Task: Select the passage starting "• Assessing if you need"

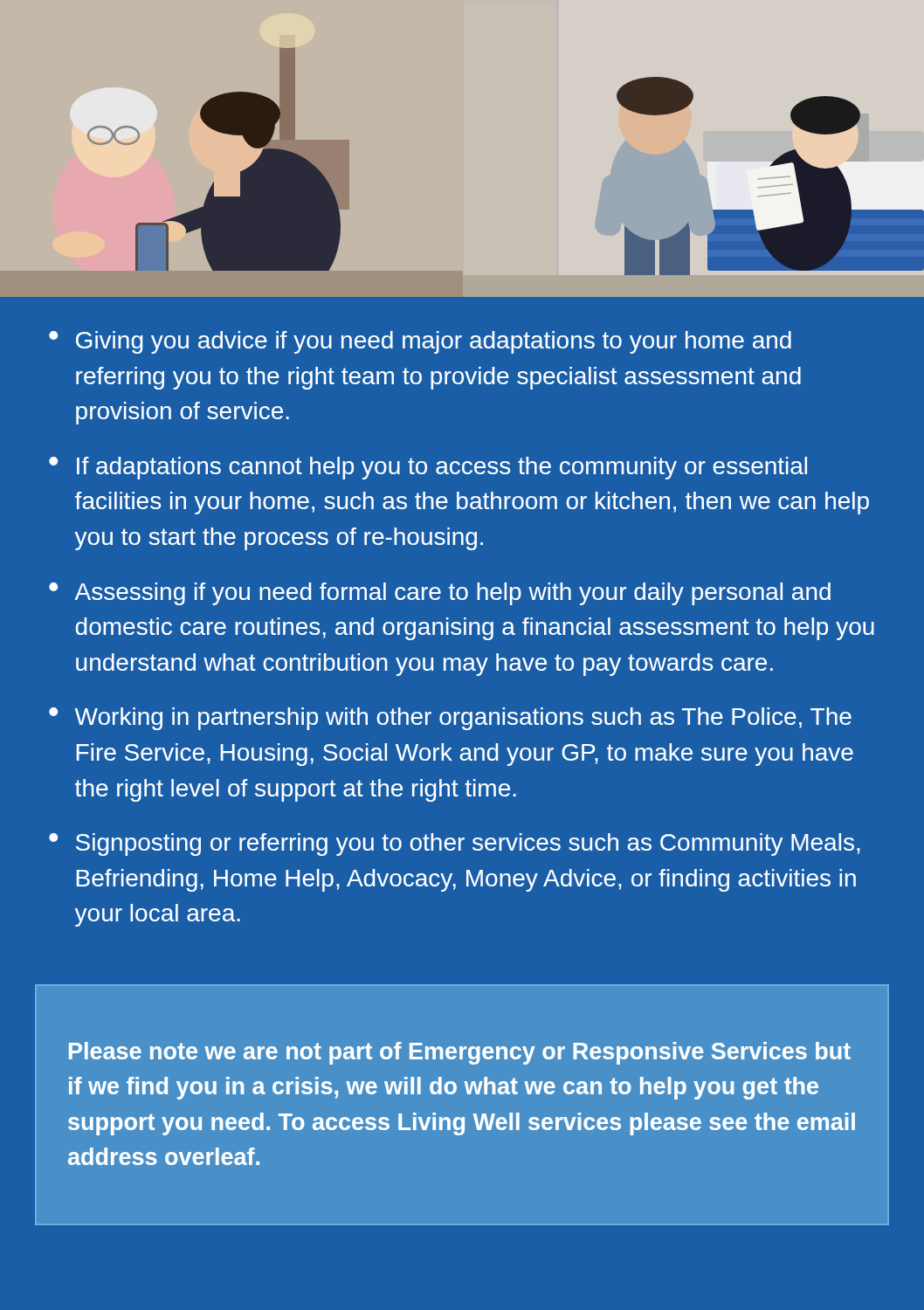Action: 462,627
